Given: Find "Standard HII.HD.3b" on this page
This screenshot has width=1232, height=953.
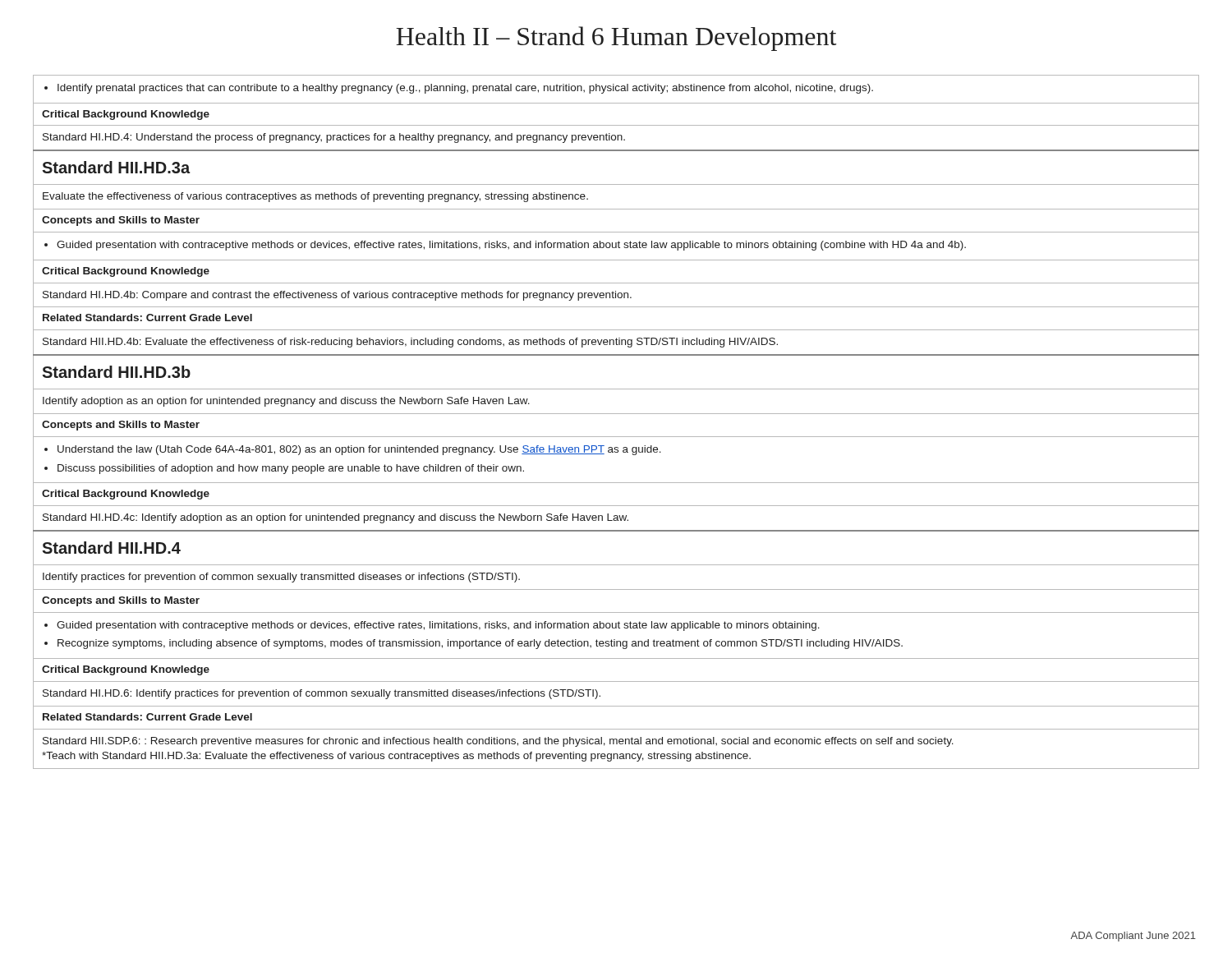Looking at the screenshot, I should [116, 372].
